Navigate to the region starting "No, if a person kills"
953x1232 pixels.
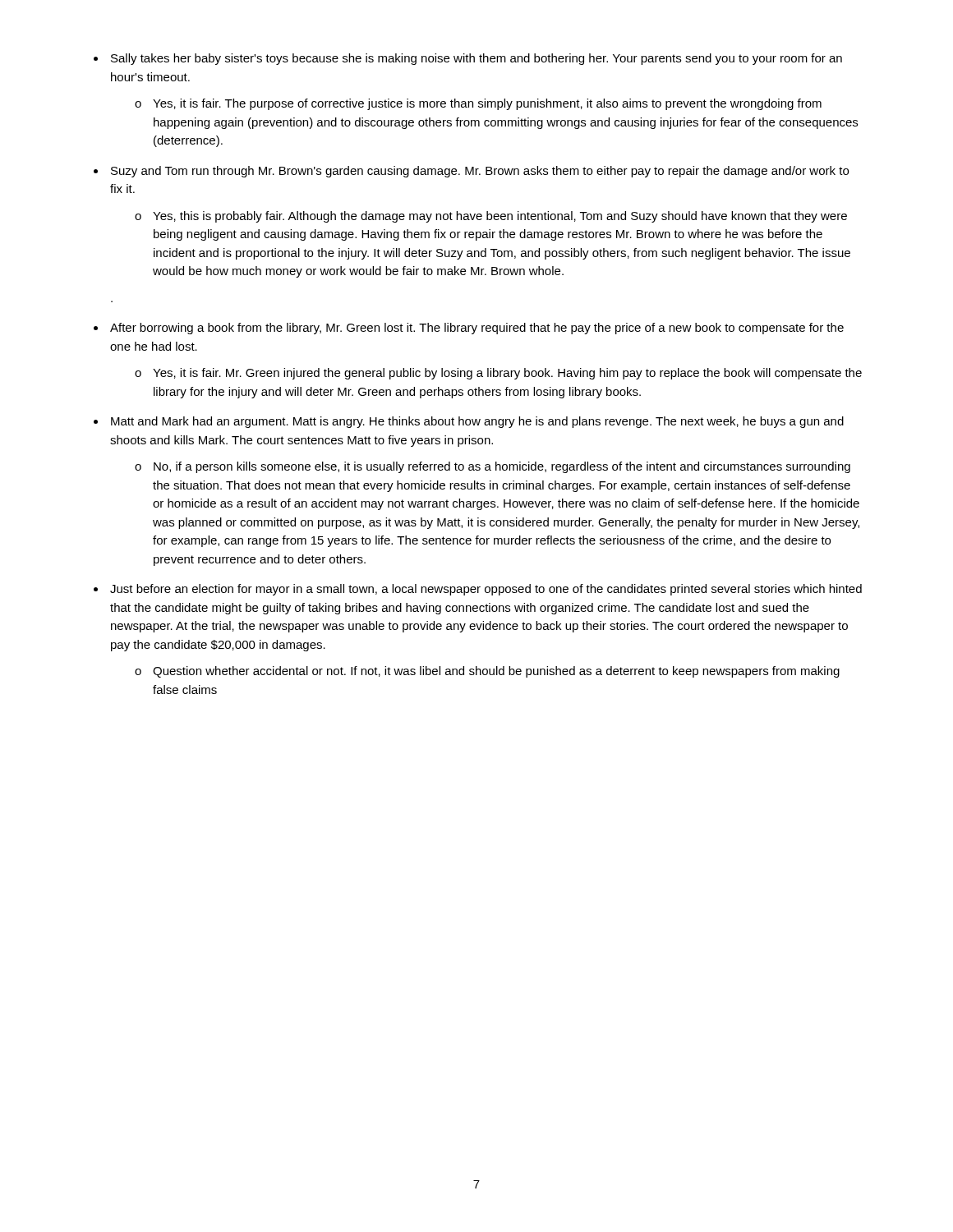(508, 513)
